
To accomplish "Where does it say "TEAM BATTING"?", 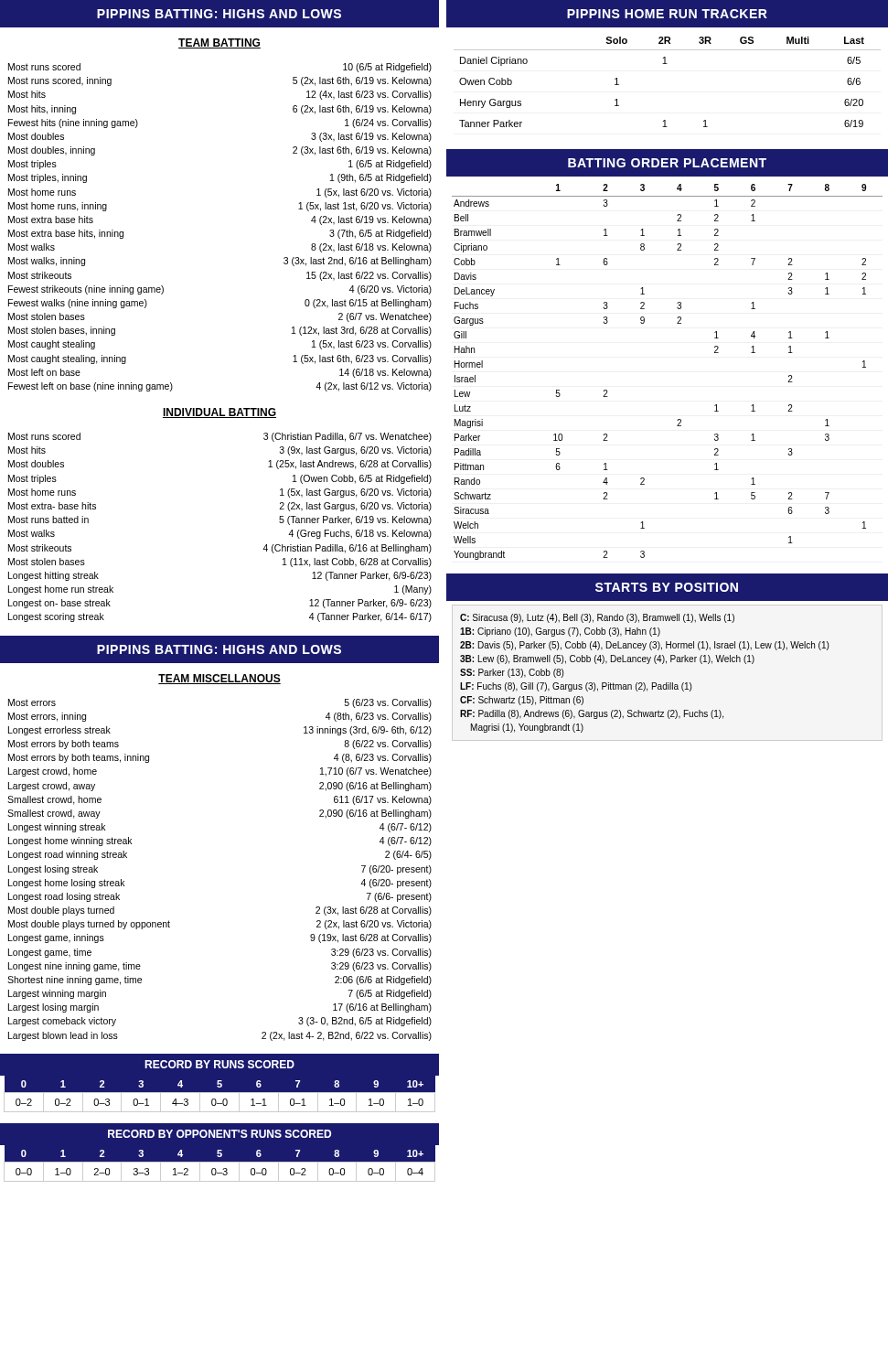I will pos(219,43).
